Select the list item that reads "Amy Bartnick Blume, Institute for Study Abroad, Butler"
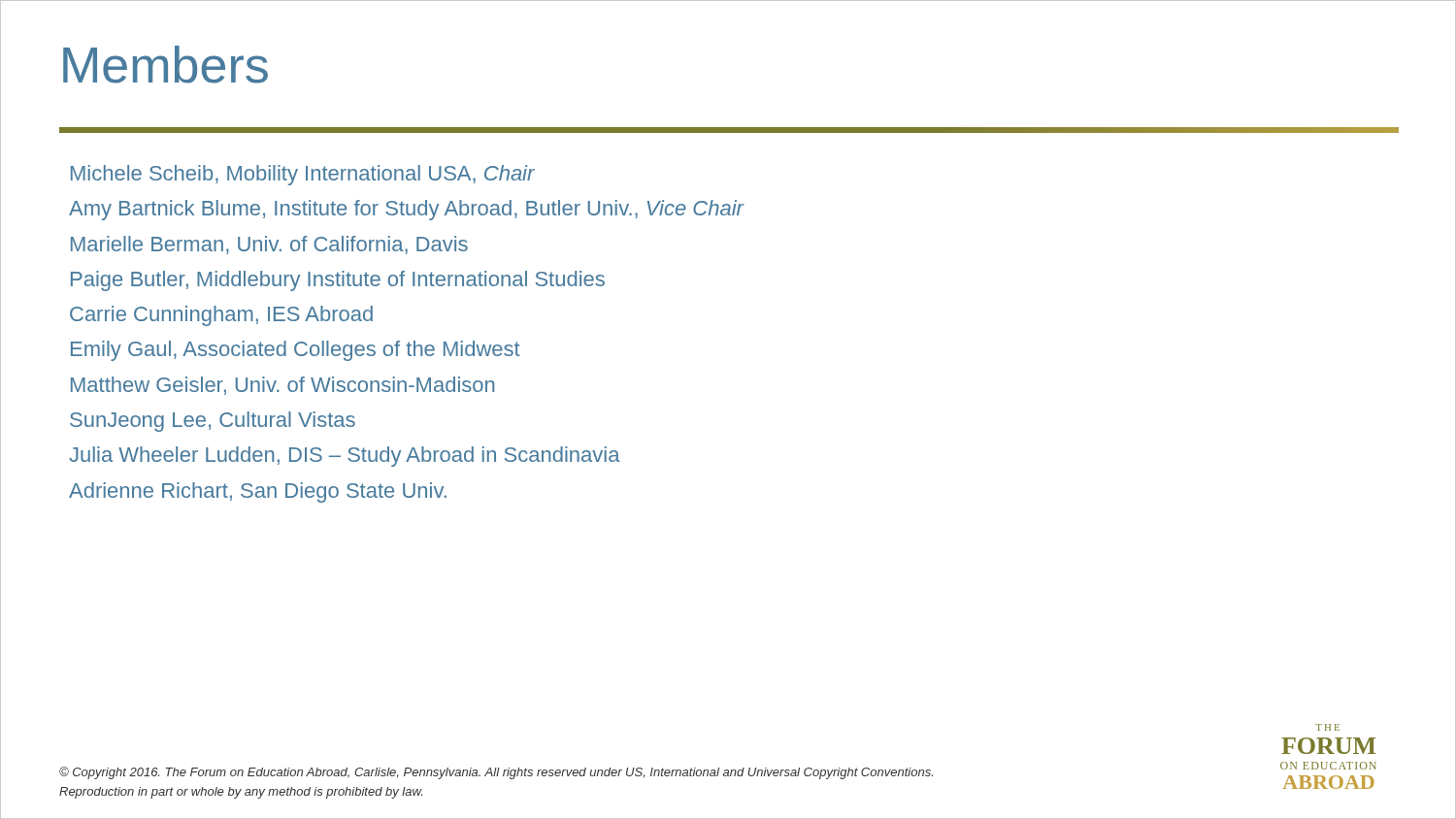This screenshot has width=1456, height=819. tap(406, 208)
